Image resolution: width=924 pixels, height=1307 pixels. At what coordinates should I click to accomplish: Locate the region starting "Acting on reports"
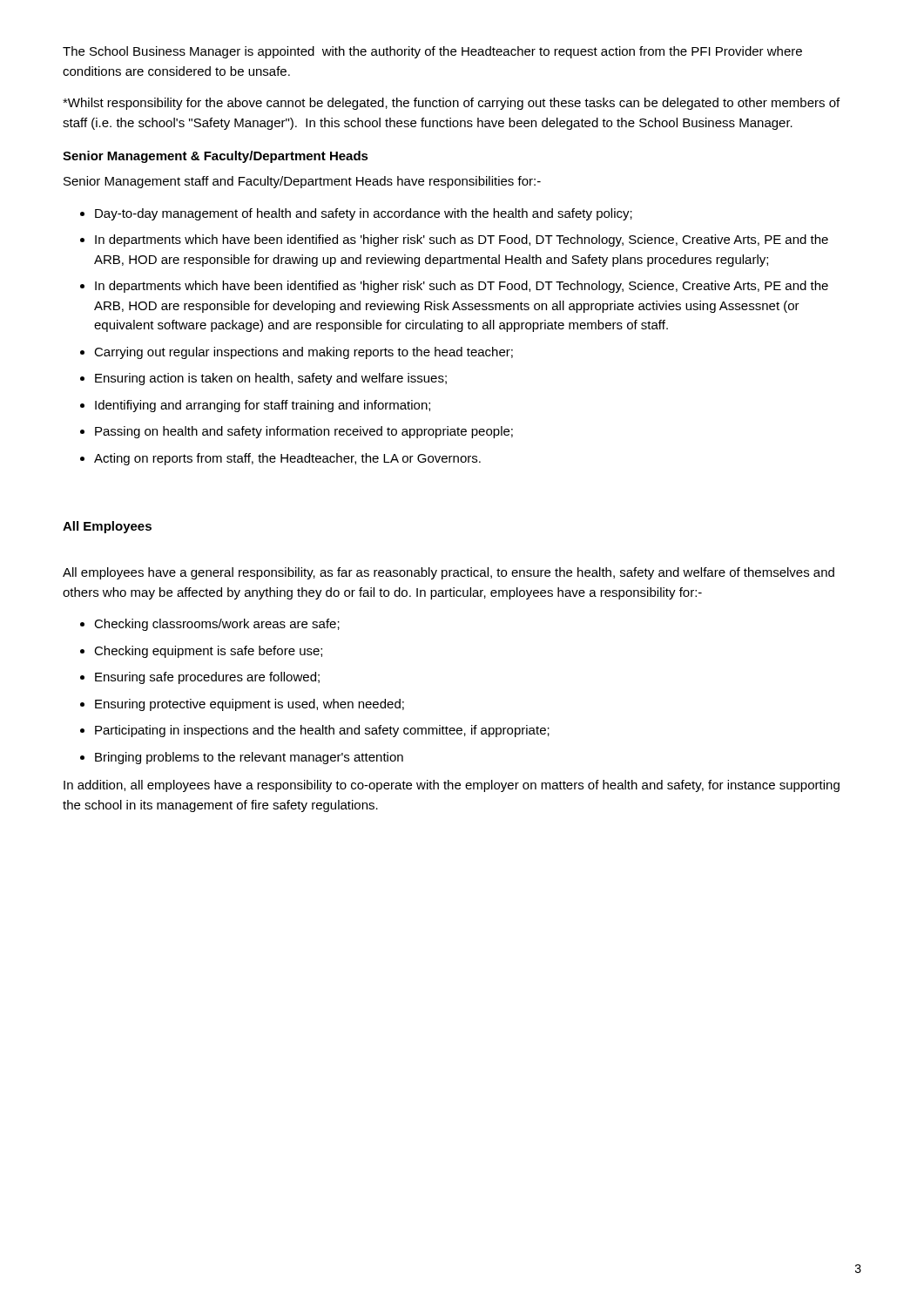288,457
